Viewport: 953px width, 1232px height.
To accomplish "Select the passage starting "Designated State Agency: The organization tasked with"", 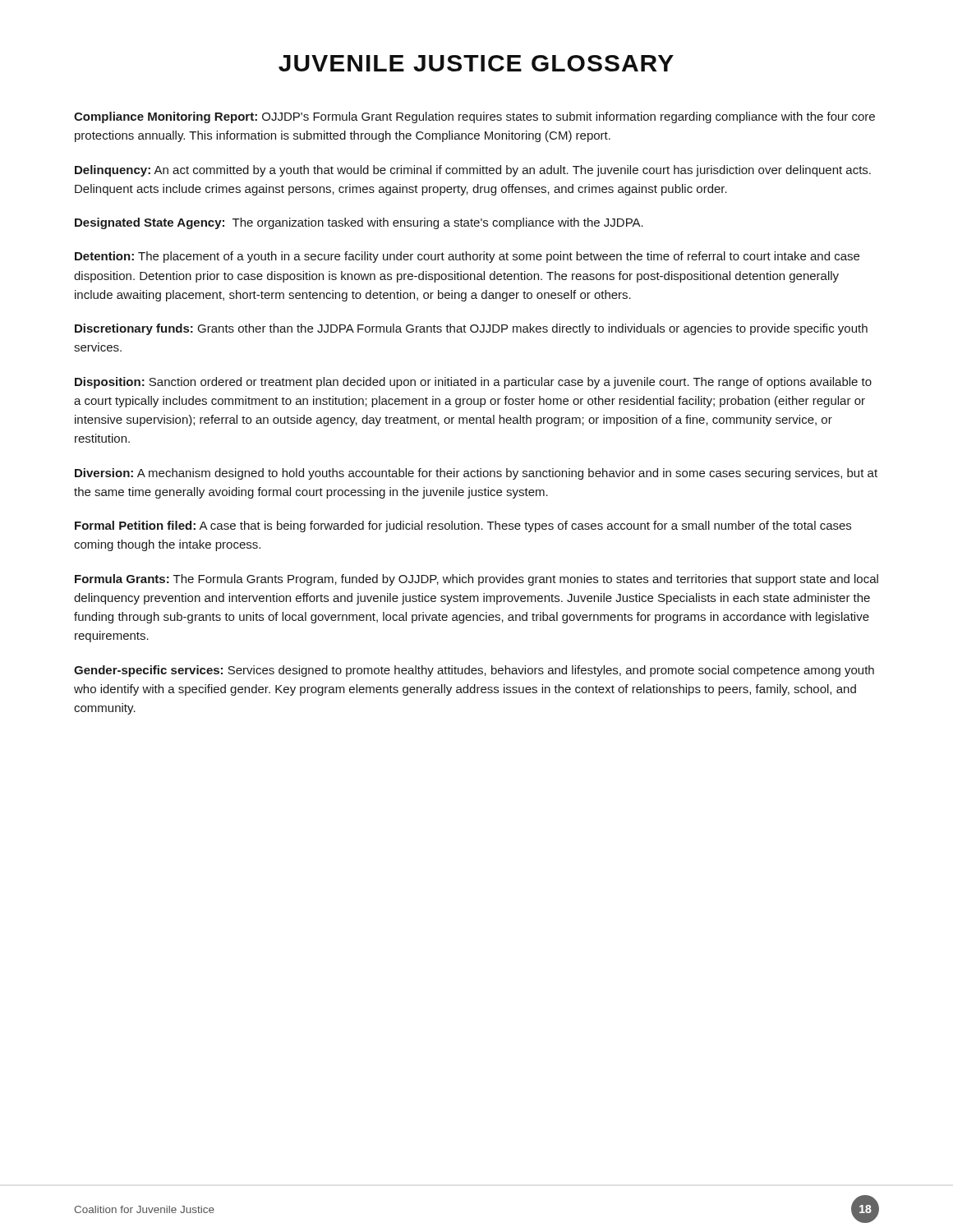I will pyautogui.click(x=359, y=222).
